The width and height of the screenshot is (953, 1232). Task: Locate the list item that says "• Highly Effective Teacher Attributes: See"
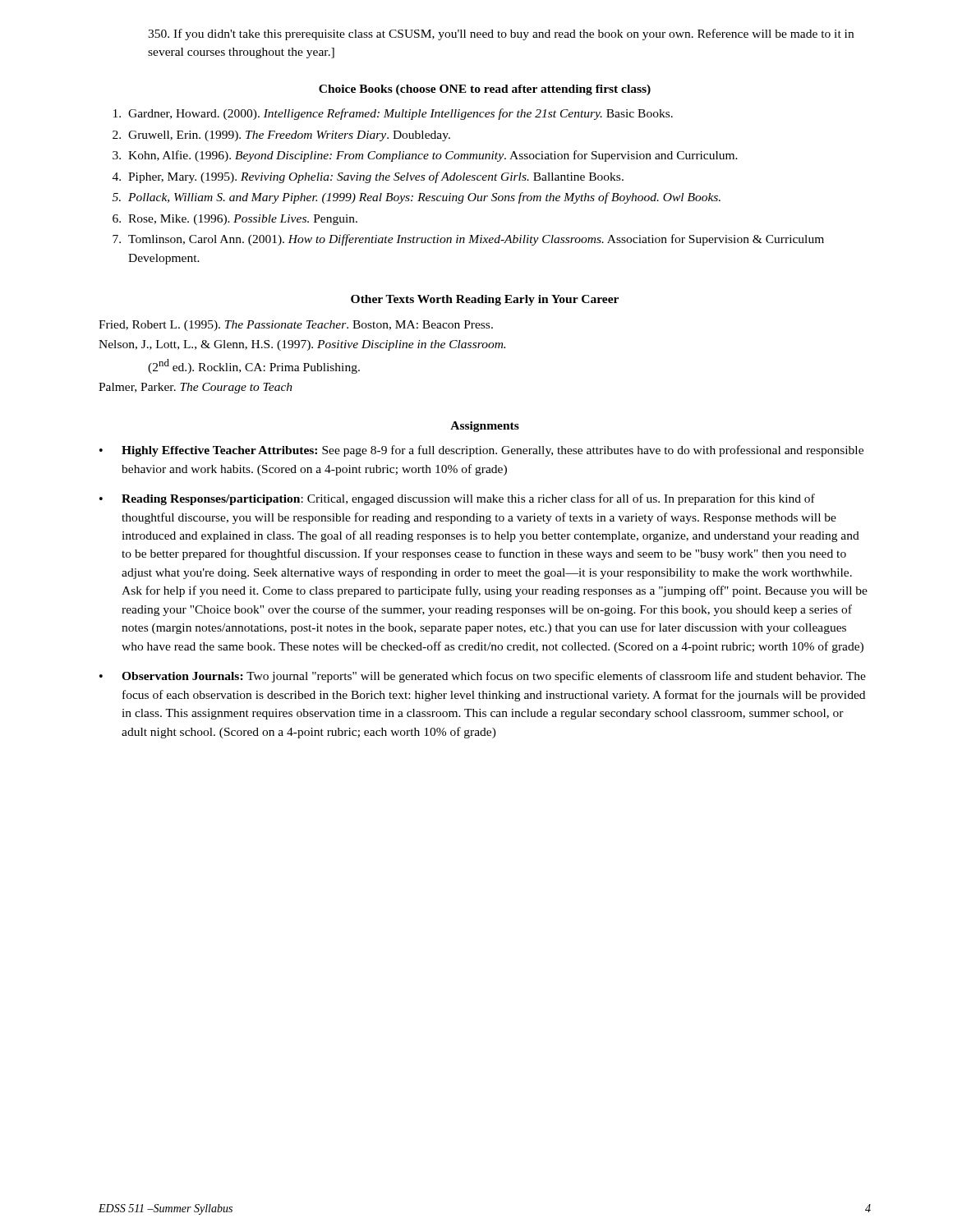pyautogui.click(x=485, y=460)
